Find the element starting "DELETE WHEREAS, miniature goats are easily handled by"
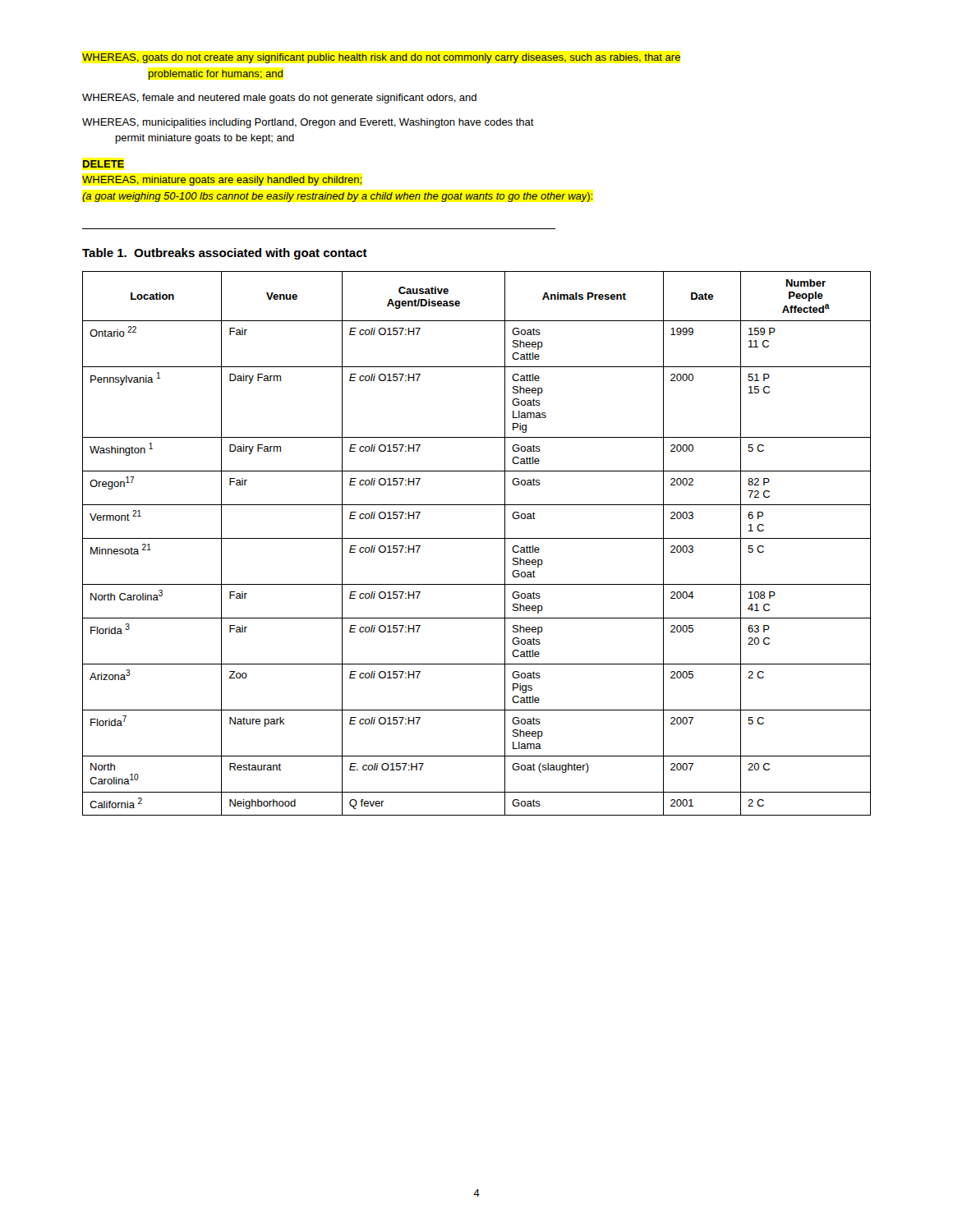Viewport: 953px width, 1232px height. (338, 180)
